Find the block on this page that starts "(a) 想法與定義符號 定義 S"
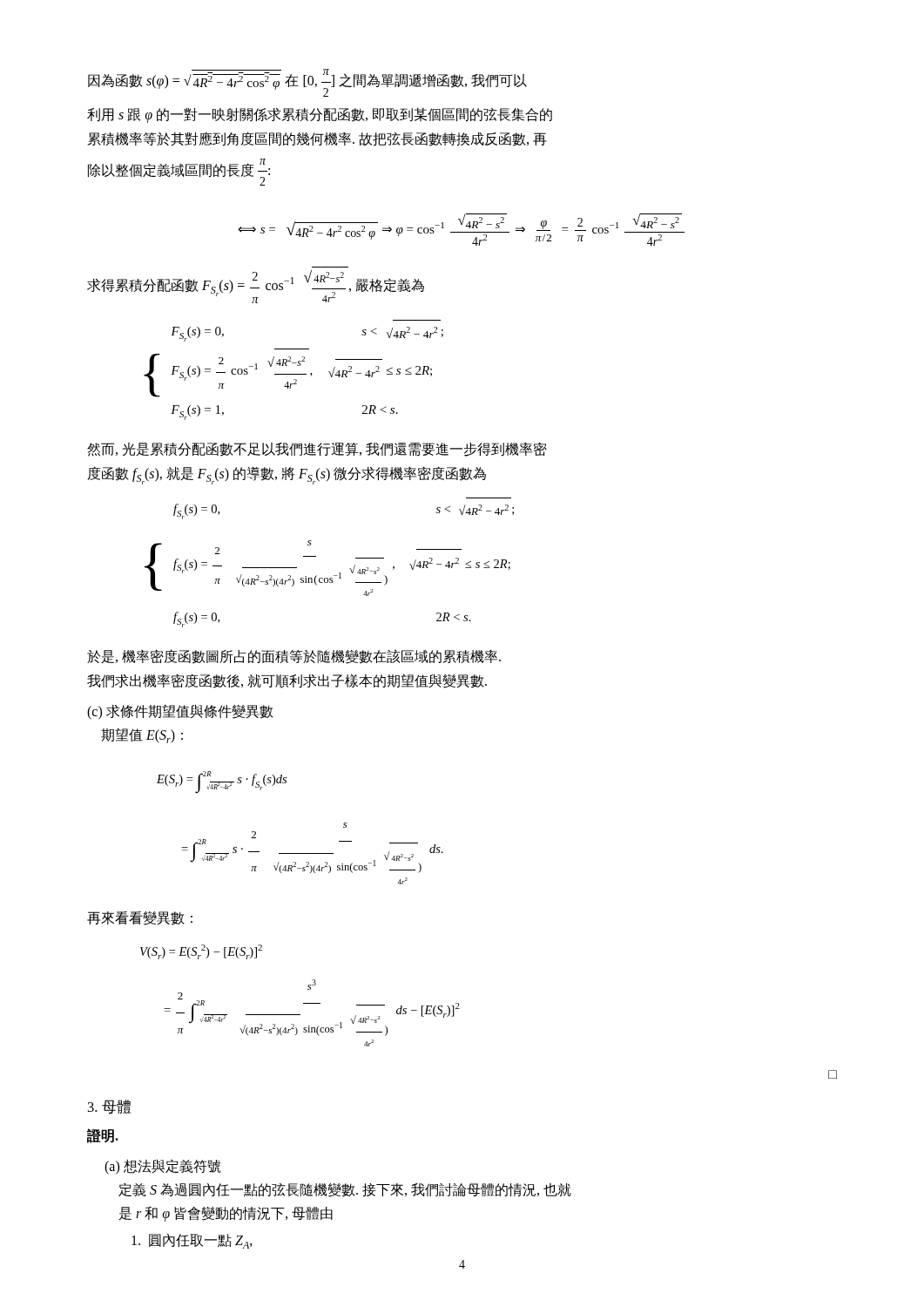The image size is (924, 1307). 338,1190
